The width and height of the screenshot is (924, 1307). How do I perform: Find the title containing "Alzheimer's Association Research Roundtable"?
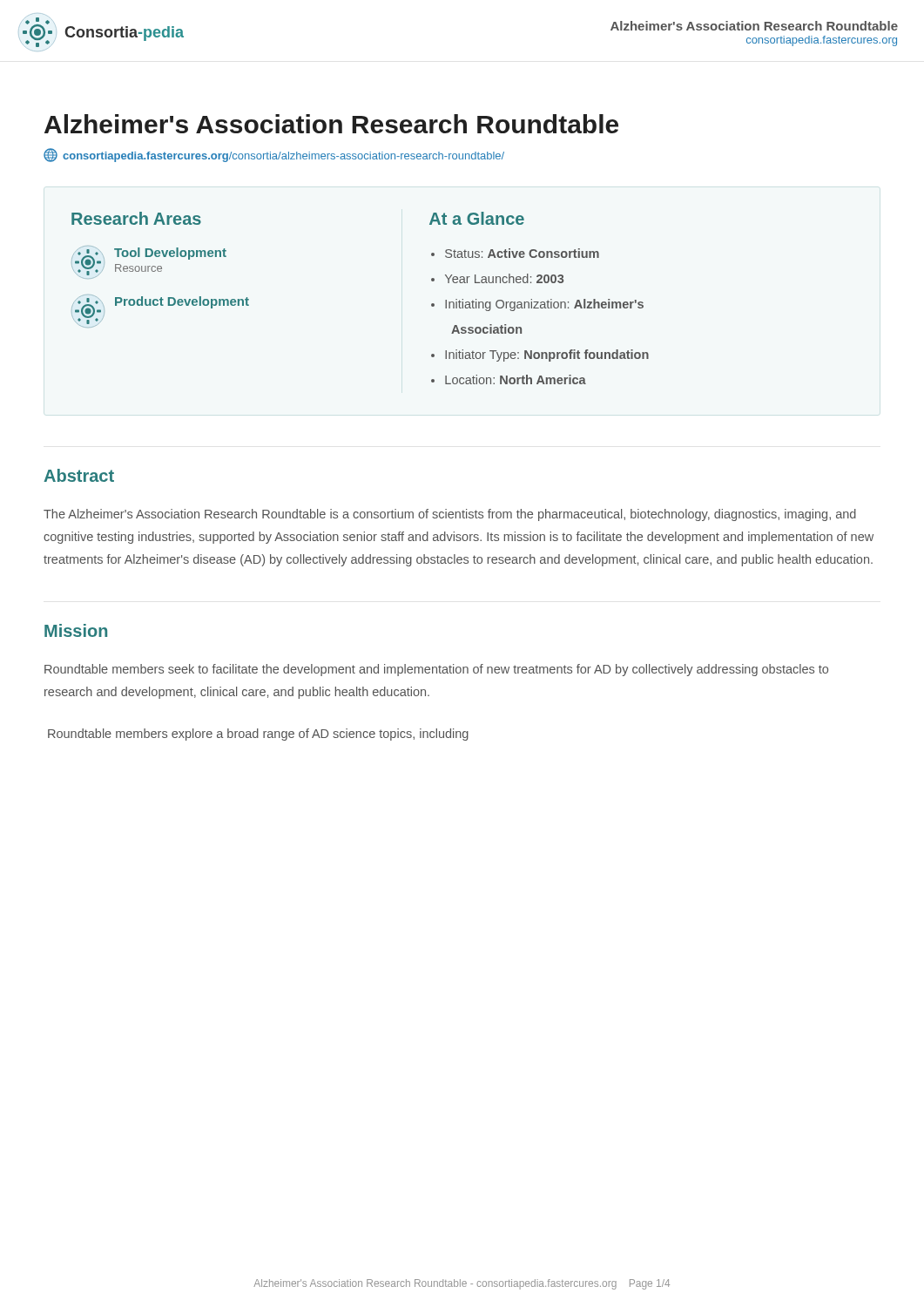(331, 124)
